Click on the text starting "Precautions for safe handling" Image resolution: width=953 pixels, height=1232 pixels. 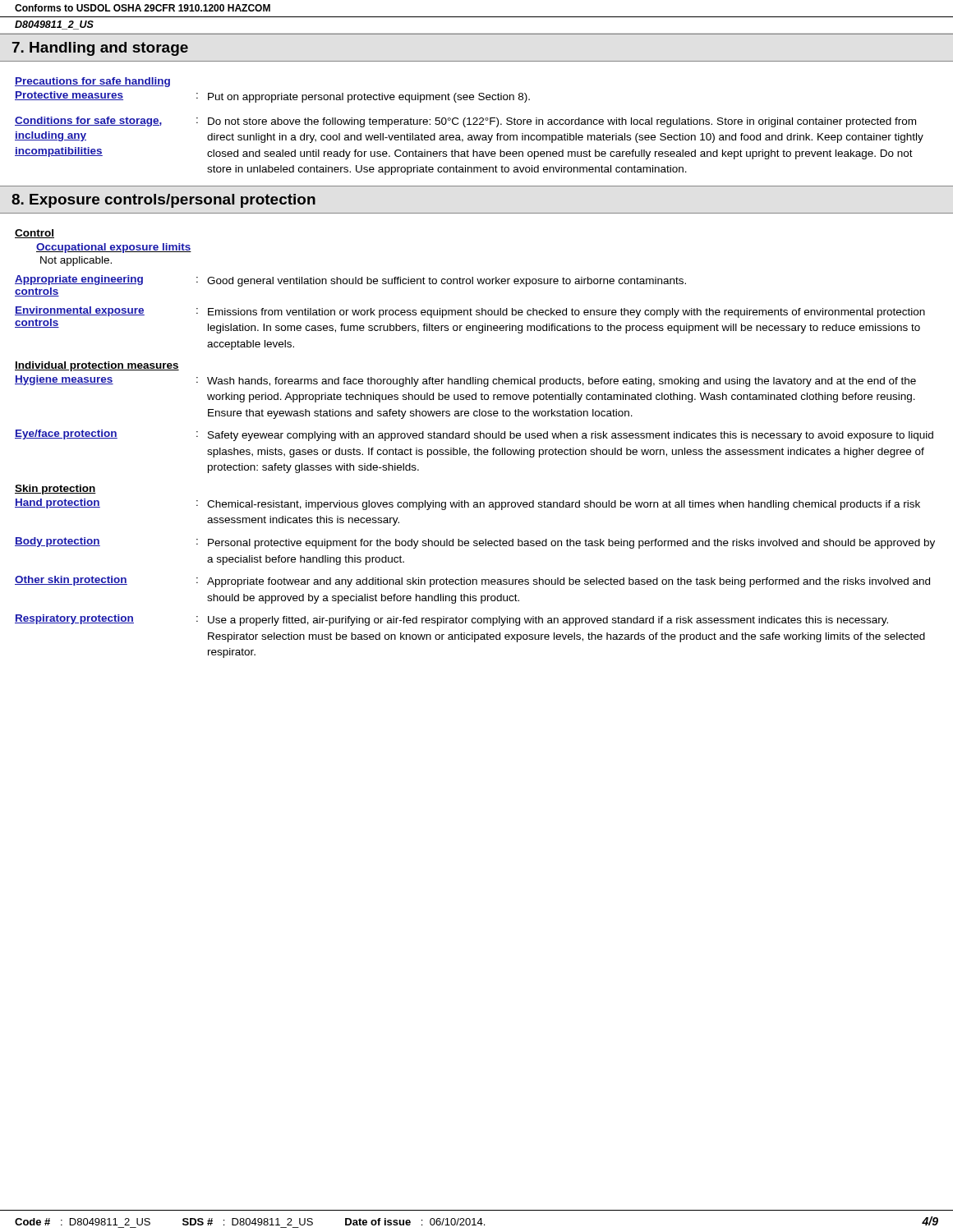(x=93, y=81)
